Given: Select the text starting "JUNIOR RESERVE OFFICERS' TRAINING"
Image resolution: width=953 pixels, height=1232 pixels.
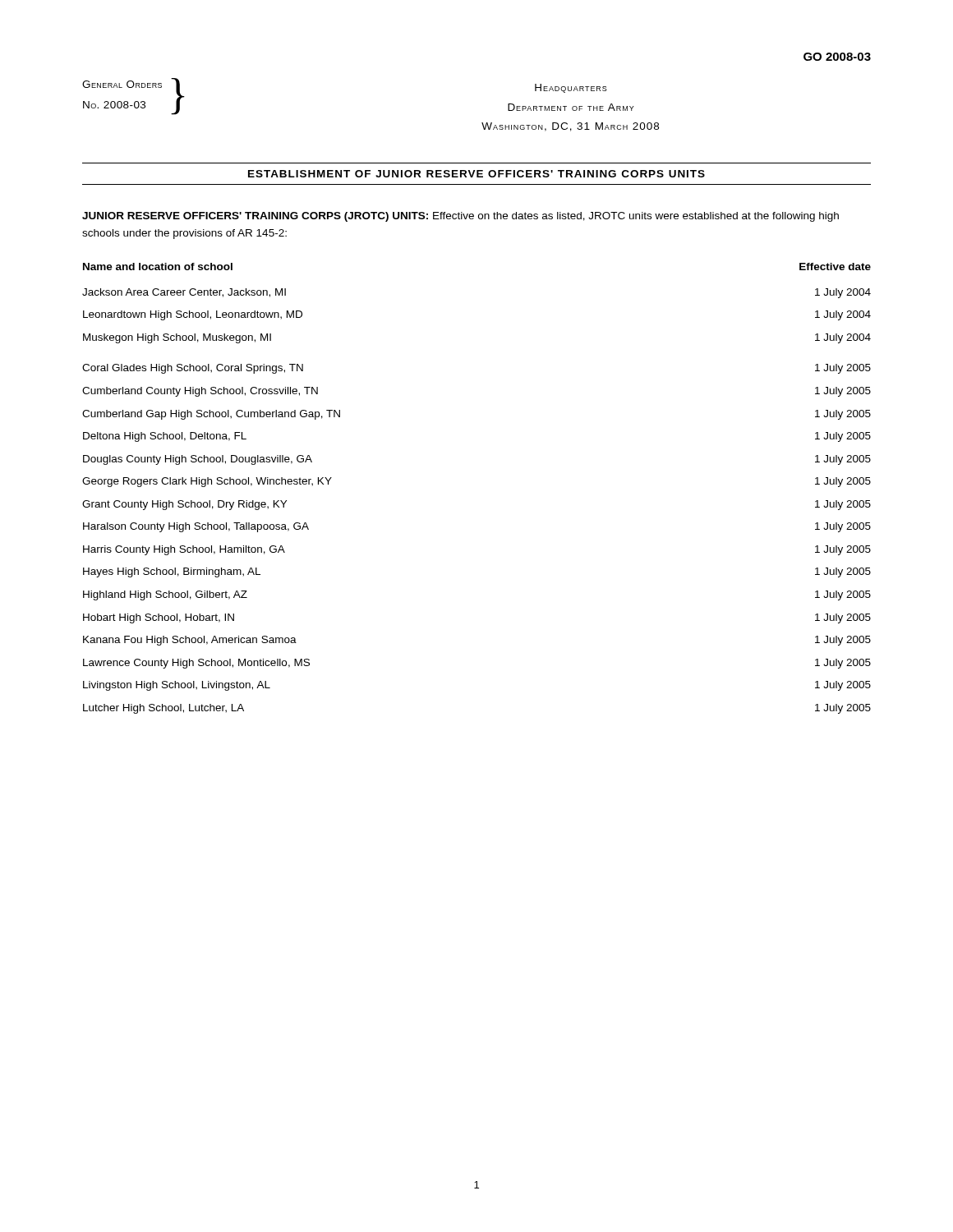Looking at the screenshot, I should pos(461,224).
